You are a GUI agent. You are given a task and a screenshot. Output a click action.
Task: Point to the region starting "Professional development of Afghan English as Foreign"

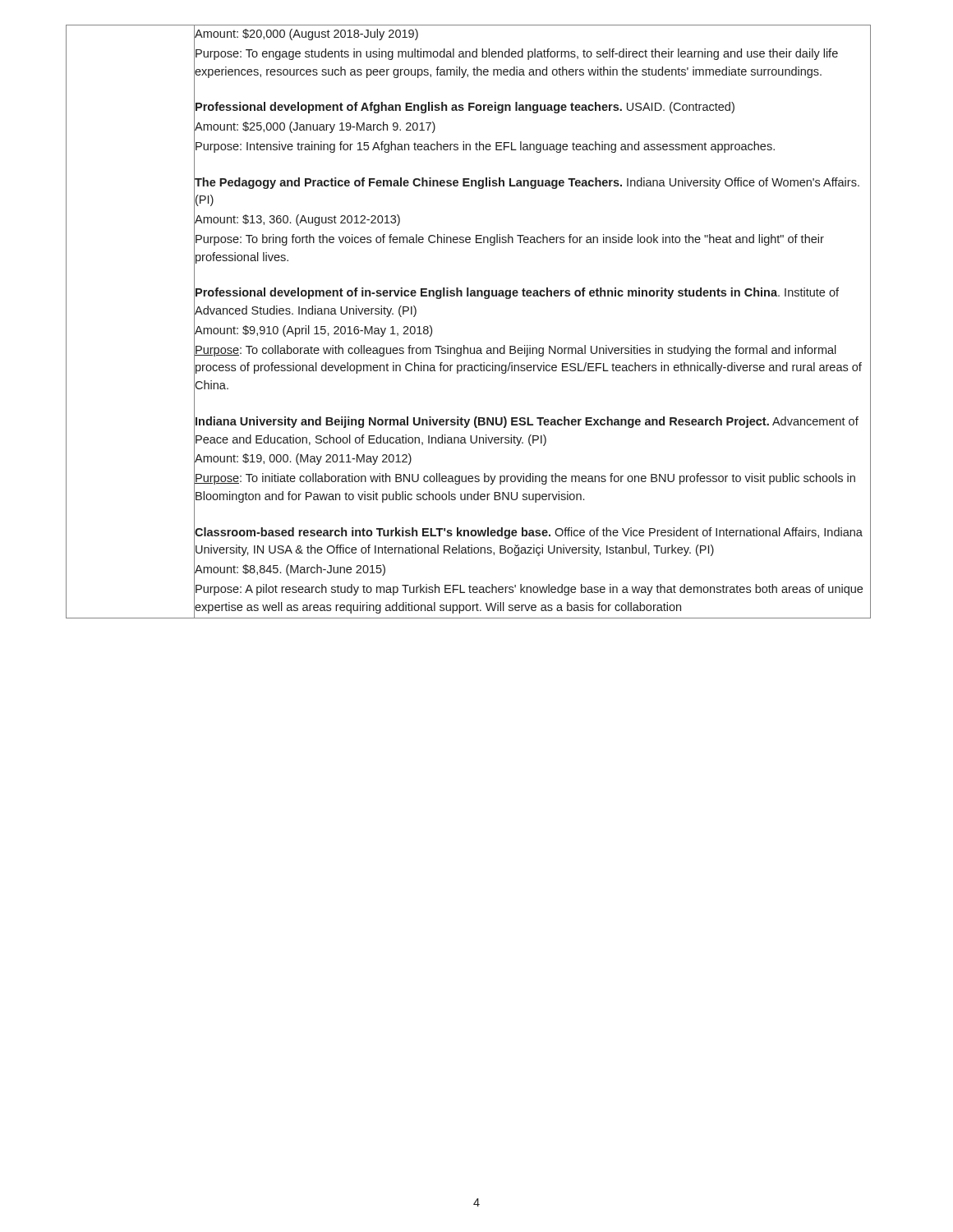[532, 127]
